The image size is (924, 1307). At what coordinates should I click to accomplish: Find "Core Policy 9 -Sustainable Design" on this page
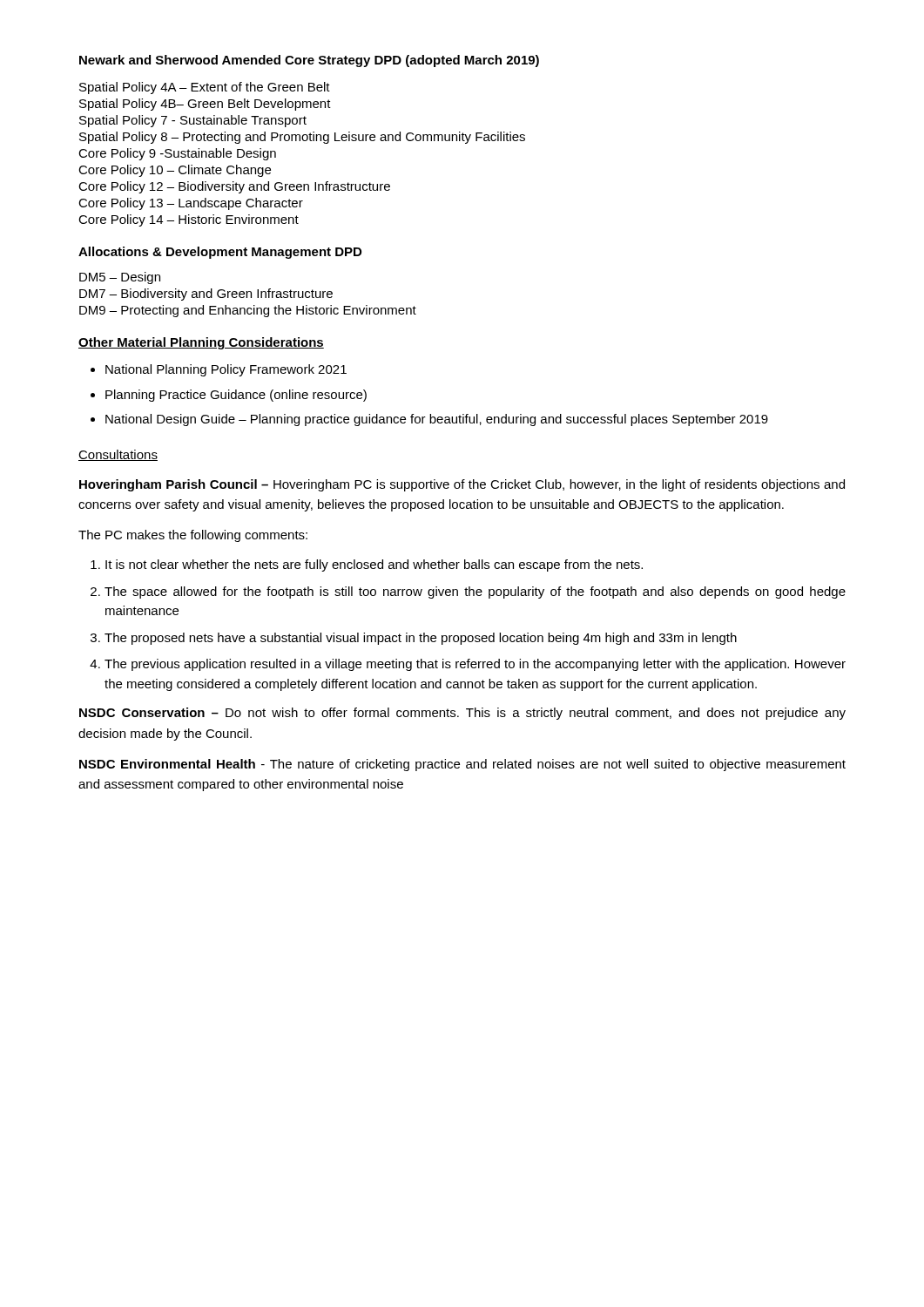(178, 153)
